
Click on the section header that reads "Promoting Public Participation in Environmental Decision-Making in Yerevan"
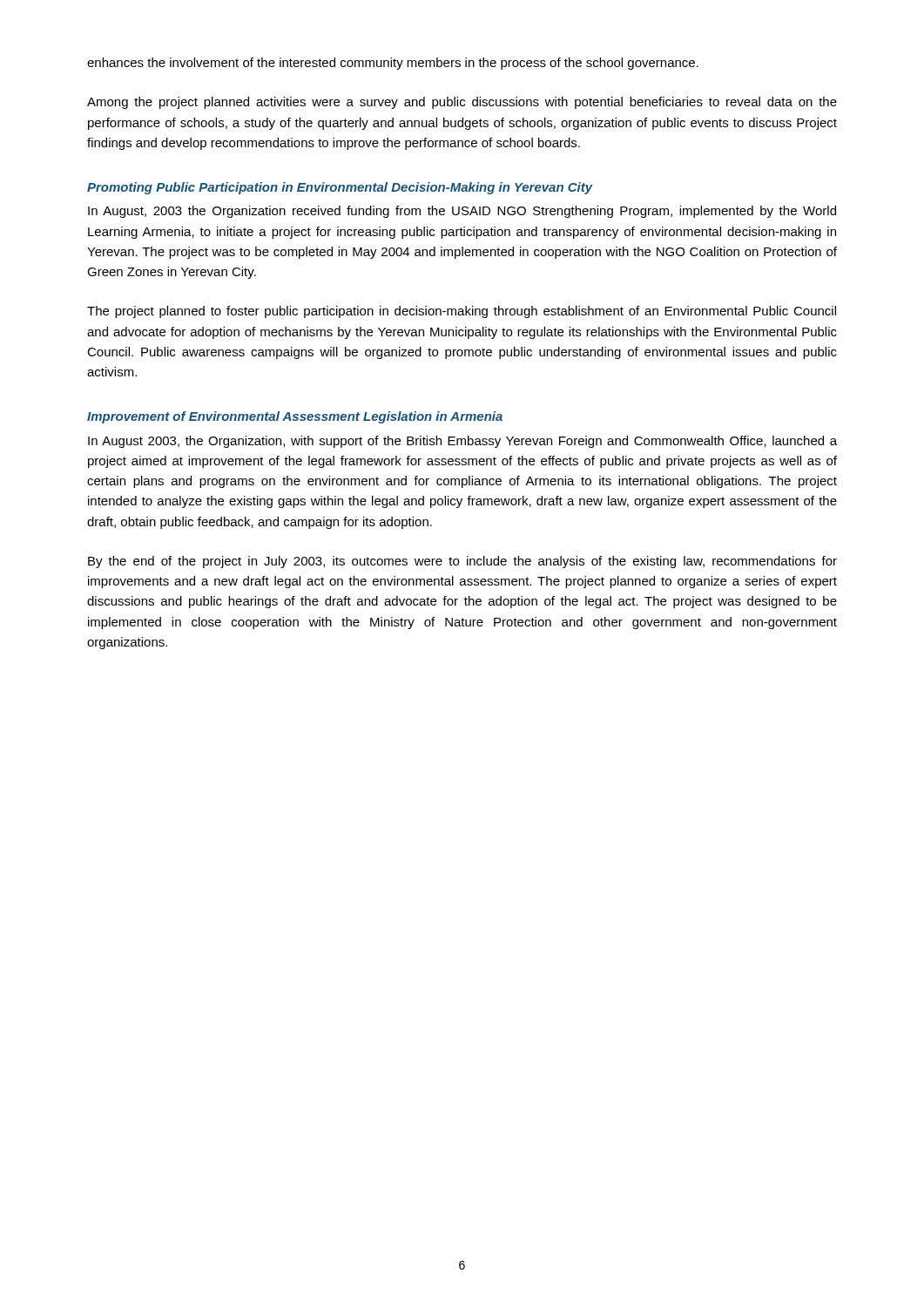pos(340,187)
